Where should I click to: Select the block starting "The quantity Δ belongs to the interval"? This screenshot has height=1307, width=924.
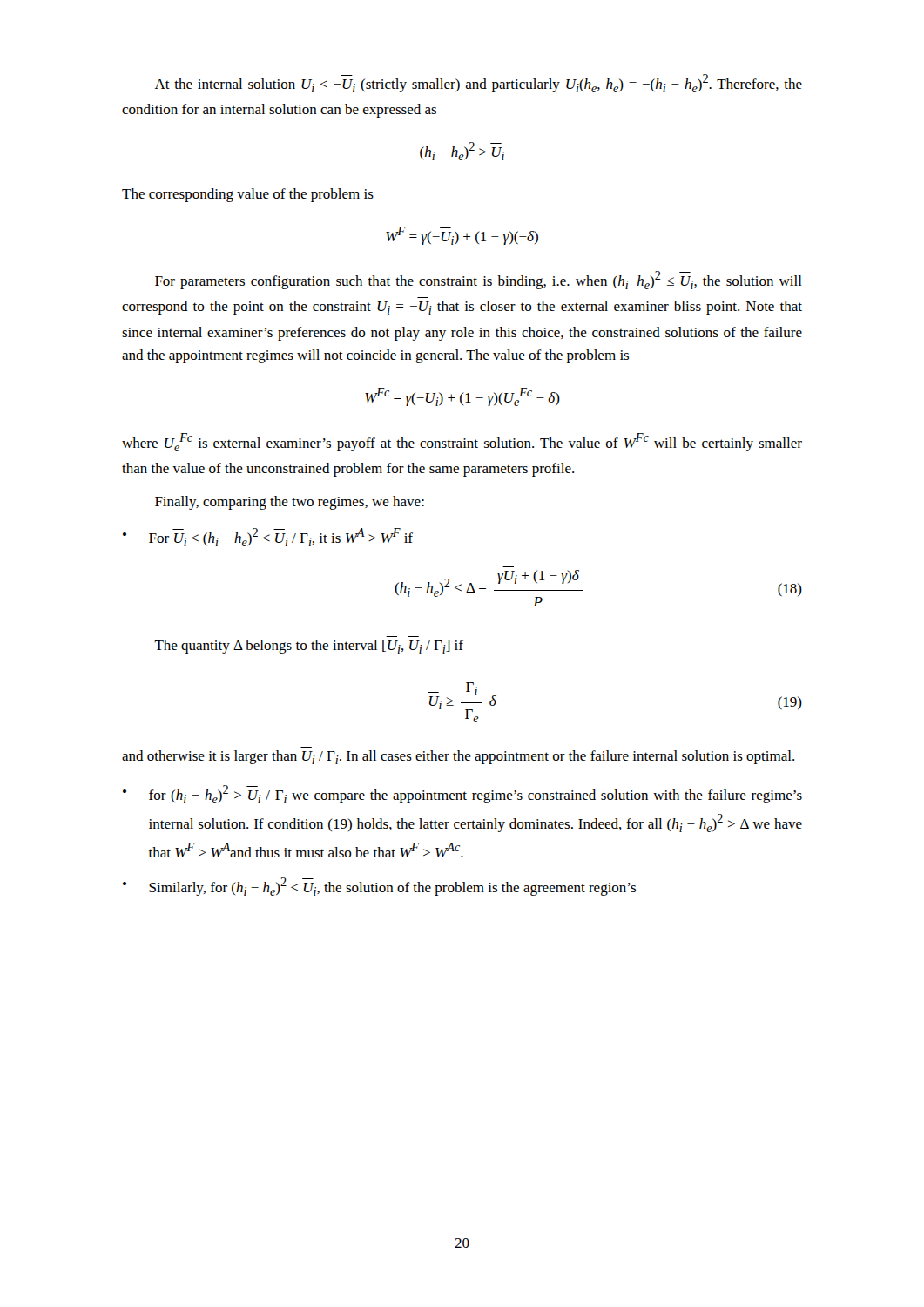pos(462,647)
